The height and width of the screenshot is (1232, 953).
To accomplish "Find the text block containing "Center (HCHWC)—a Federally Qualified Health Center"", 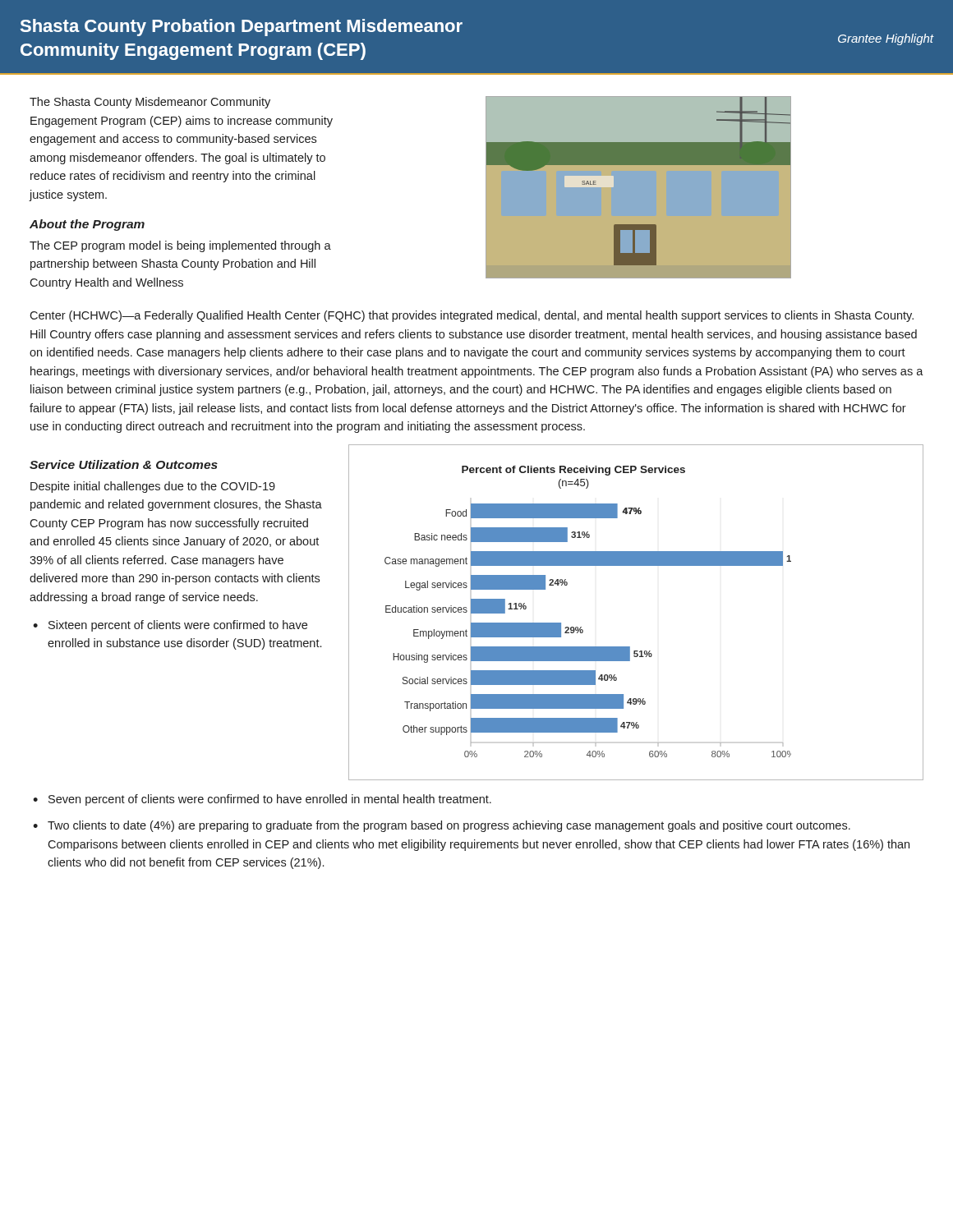I will tap(476, 371).
